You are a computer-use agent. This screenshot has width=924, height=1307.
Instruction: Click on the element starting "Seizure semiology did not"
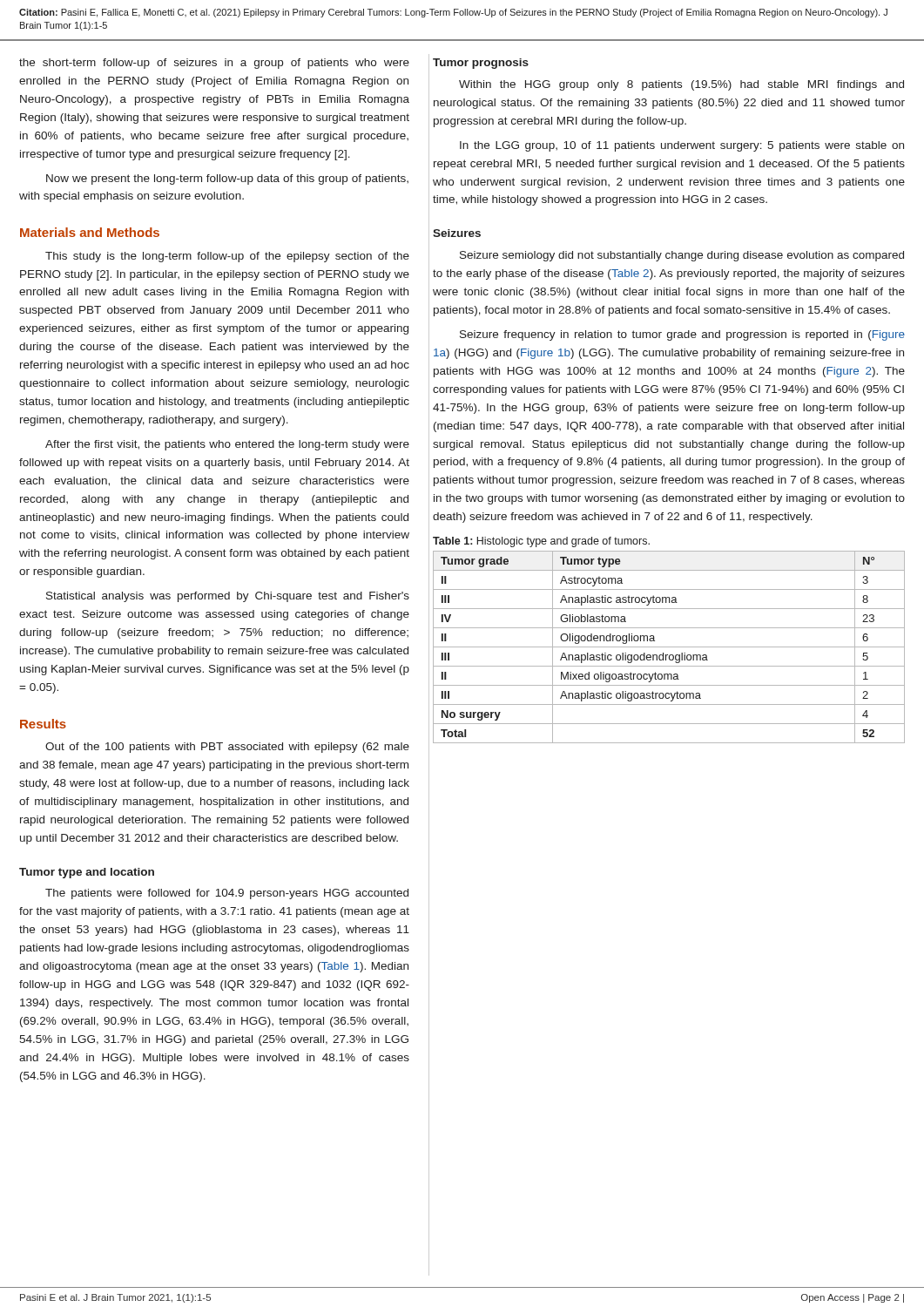[669, 283]
